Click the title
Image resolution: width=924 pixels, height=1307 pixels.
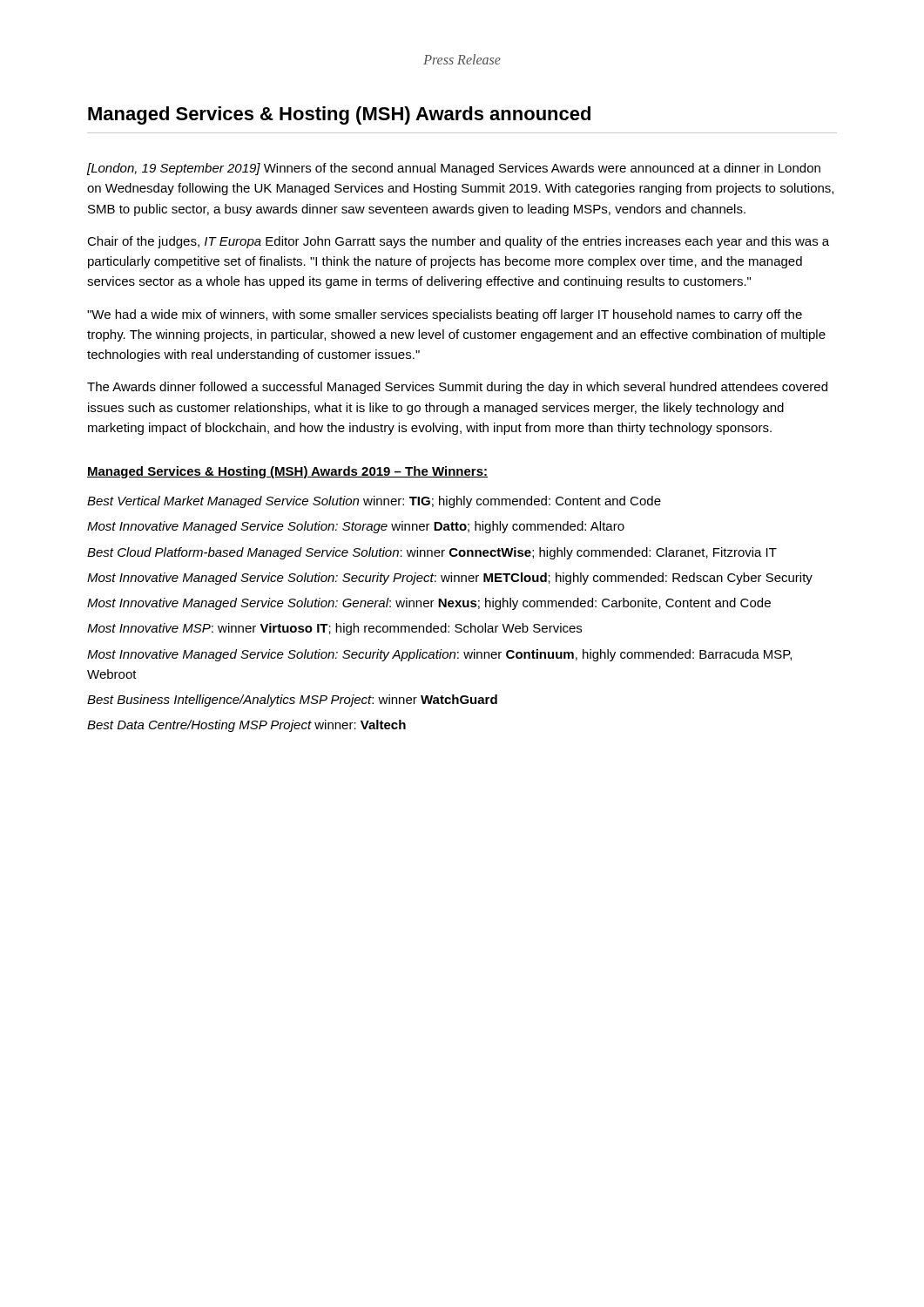339,114
